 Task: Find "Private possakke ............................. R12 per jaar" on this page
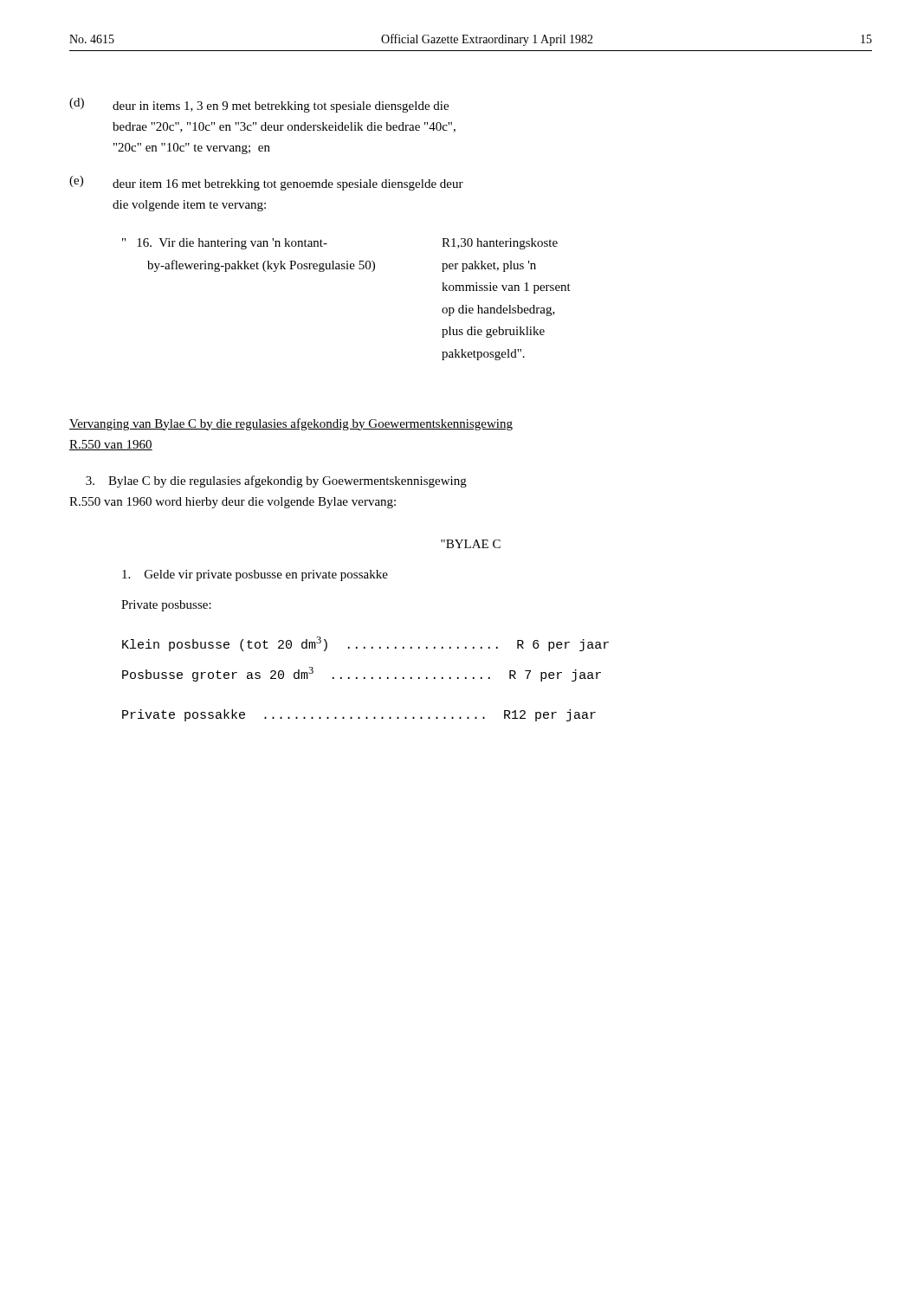pos(359,716)
